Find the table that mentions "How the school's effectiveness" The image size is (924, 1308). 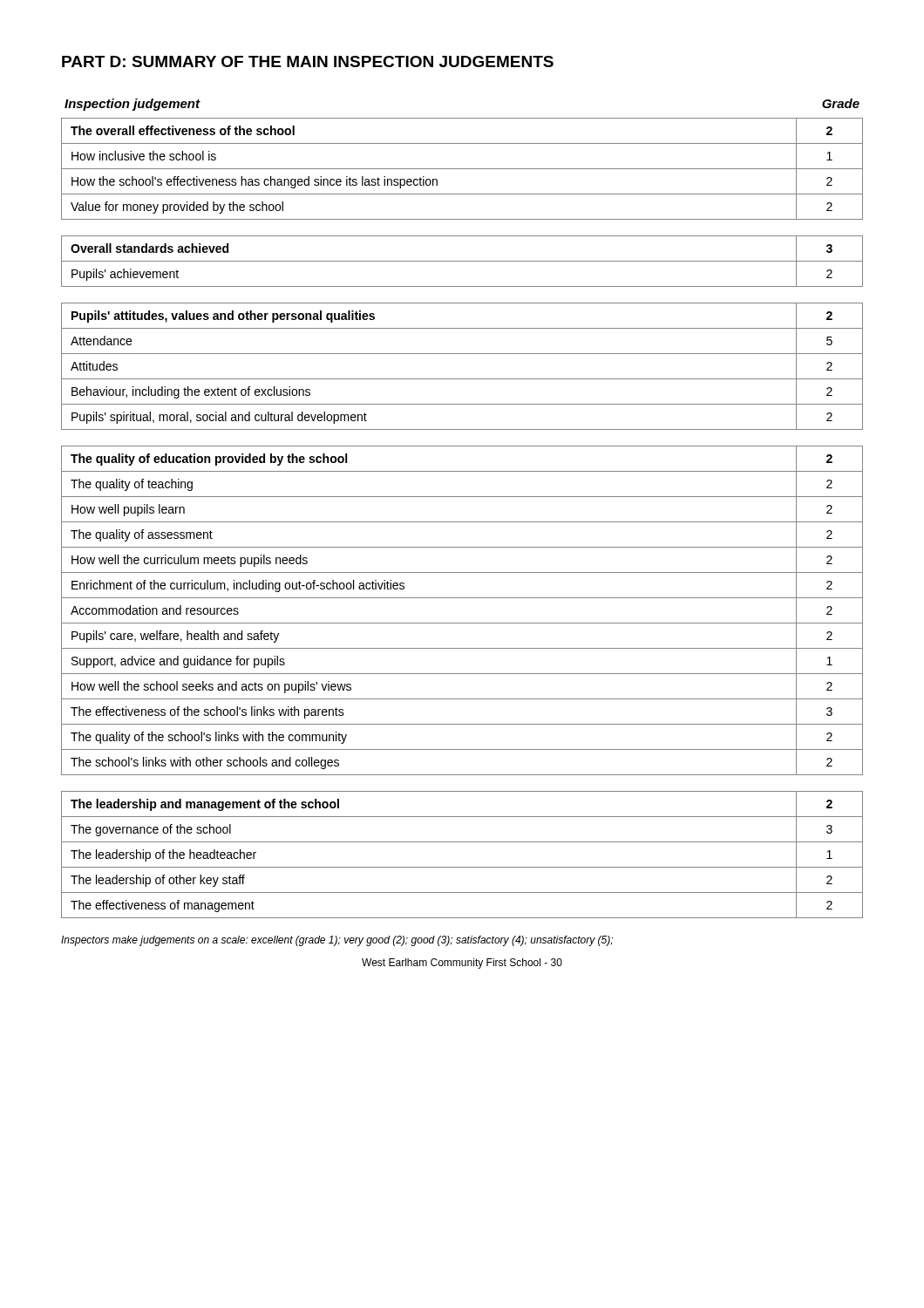pyautogui.click(x=462, y=169)
